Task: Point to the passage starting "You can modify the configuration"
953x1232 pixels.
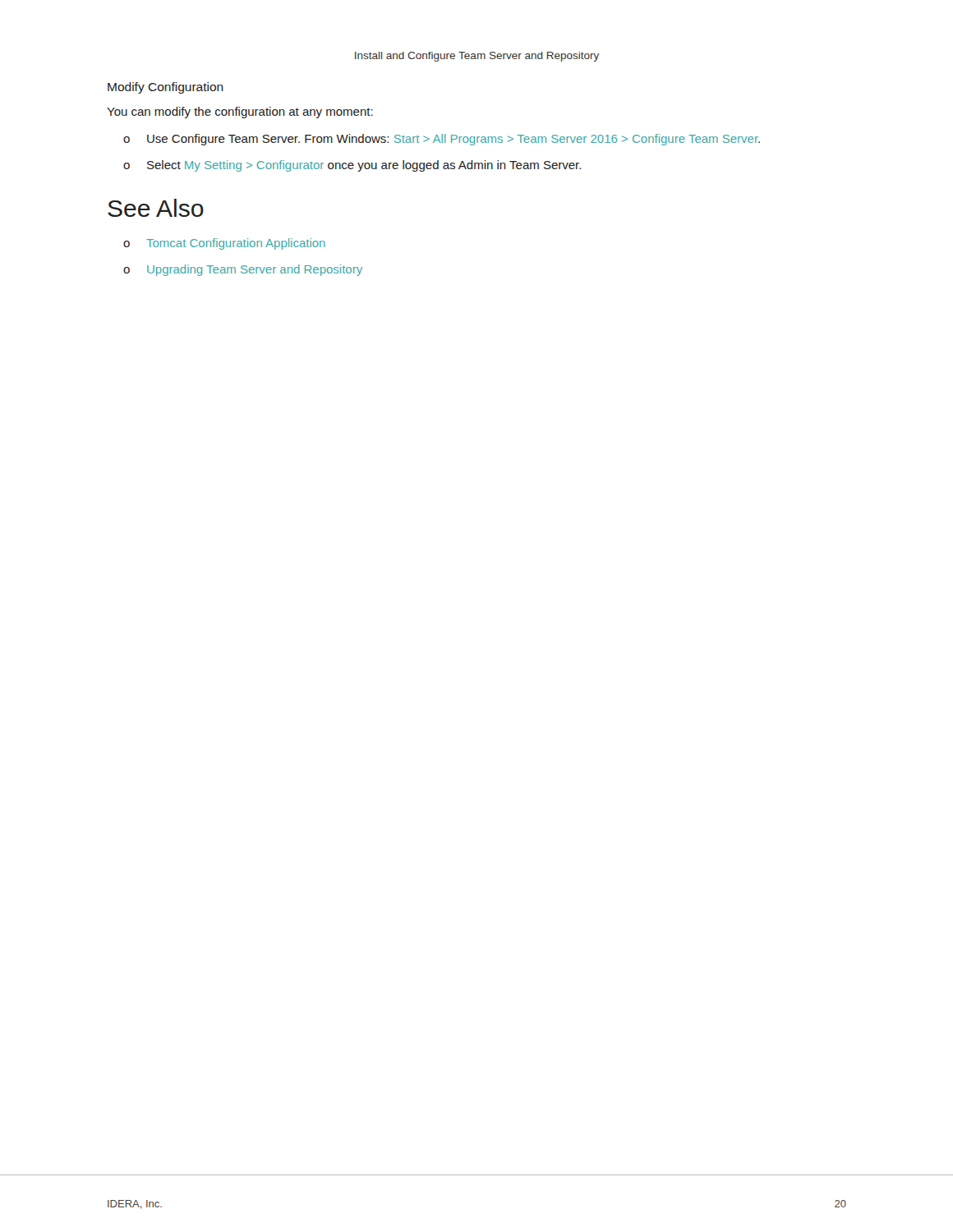Action: point(240,113)
